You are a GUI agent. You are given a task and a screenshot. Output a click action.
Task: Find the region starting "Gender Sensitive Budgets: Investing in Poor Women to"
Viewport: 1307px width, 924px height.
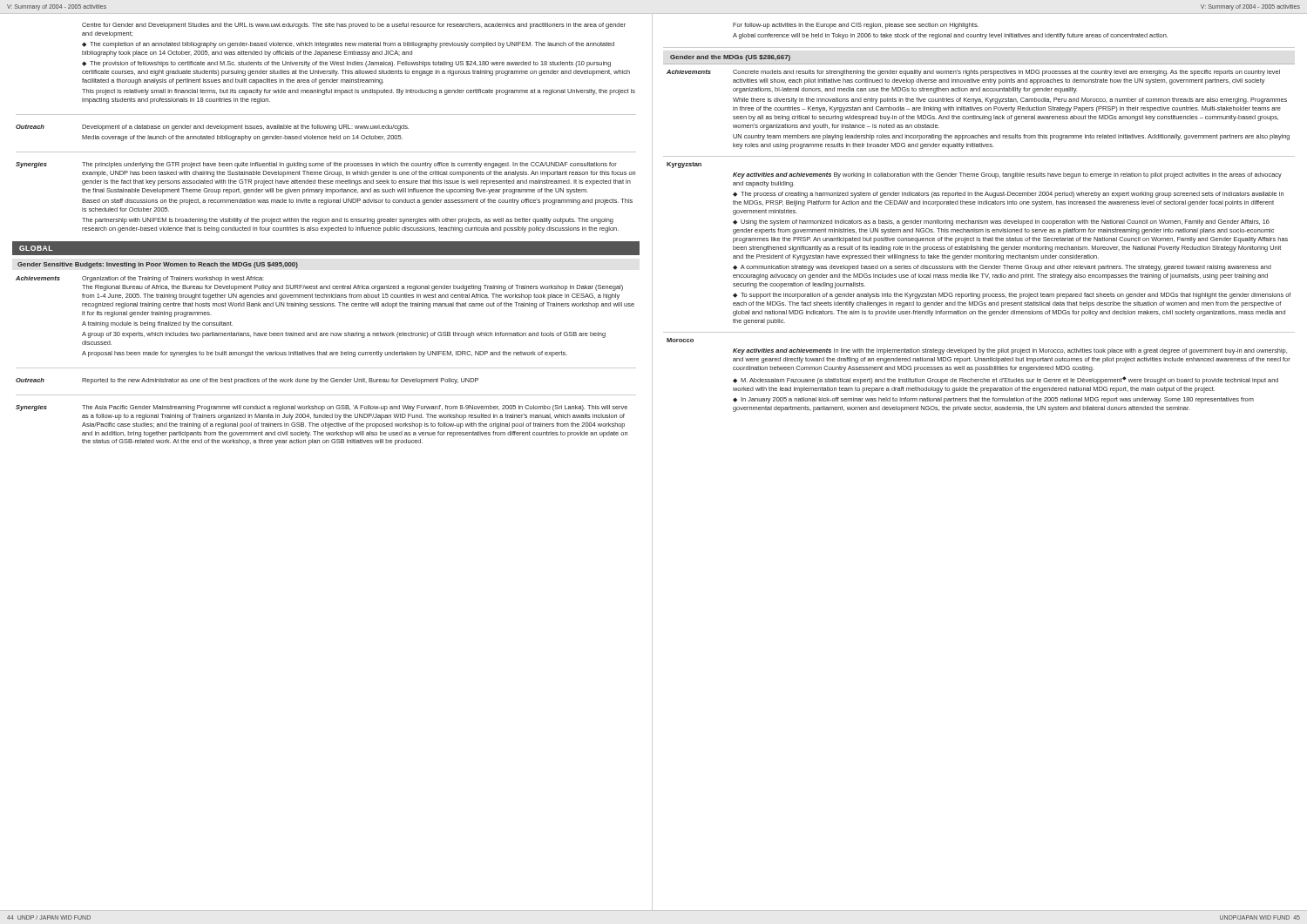pos(158,264)
